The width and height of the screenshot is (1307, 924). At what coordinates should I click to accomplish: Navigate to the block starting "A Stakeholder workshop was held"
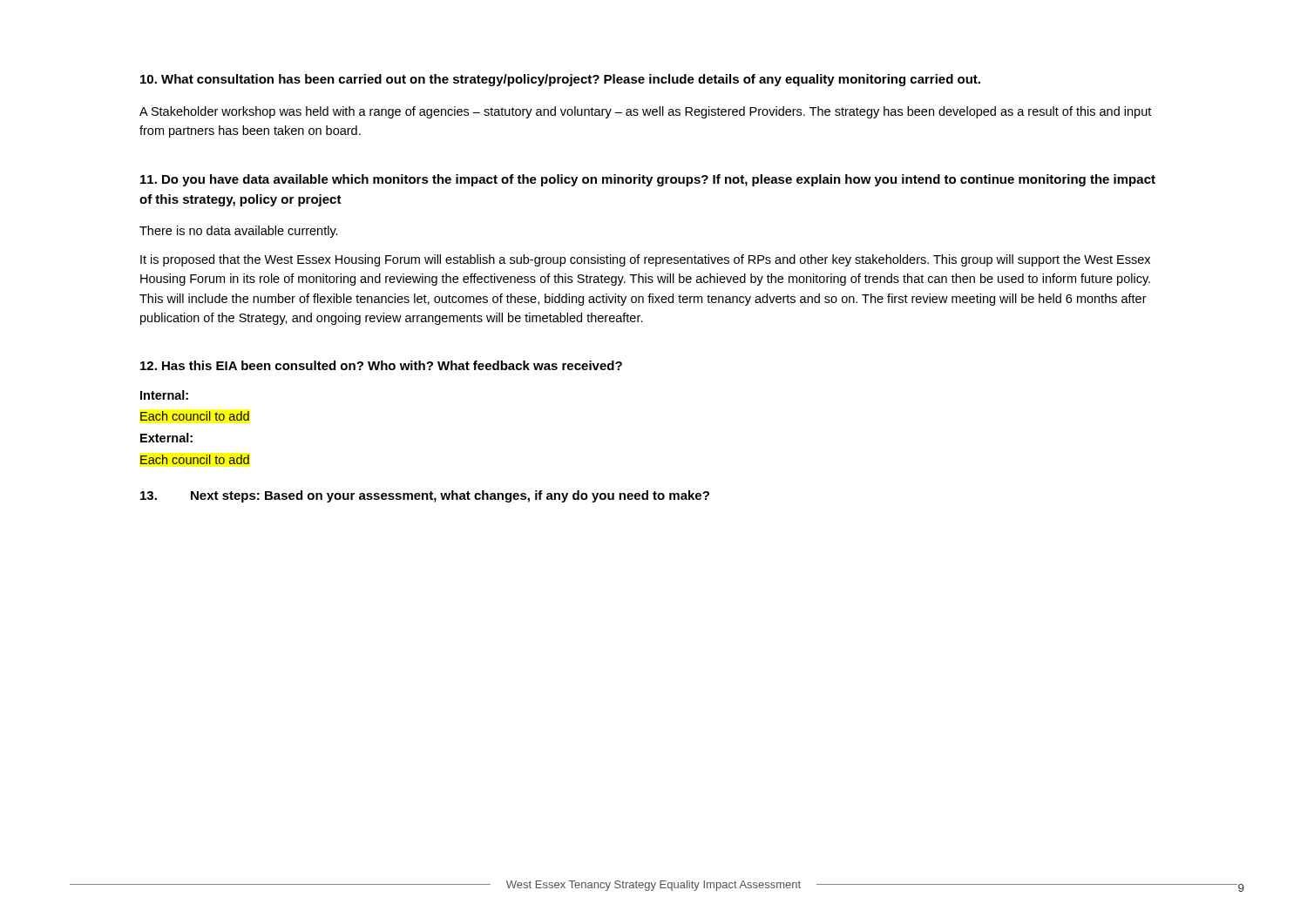coord(645,121)
